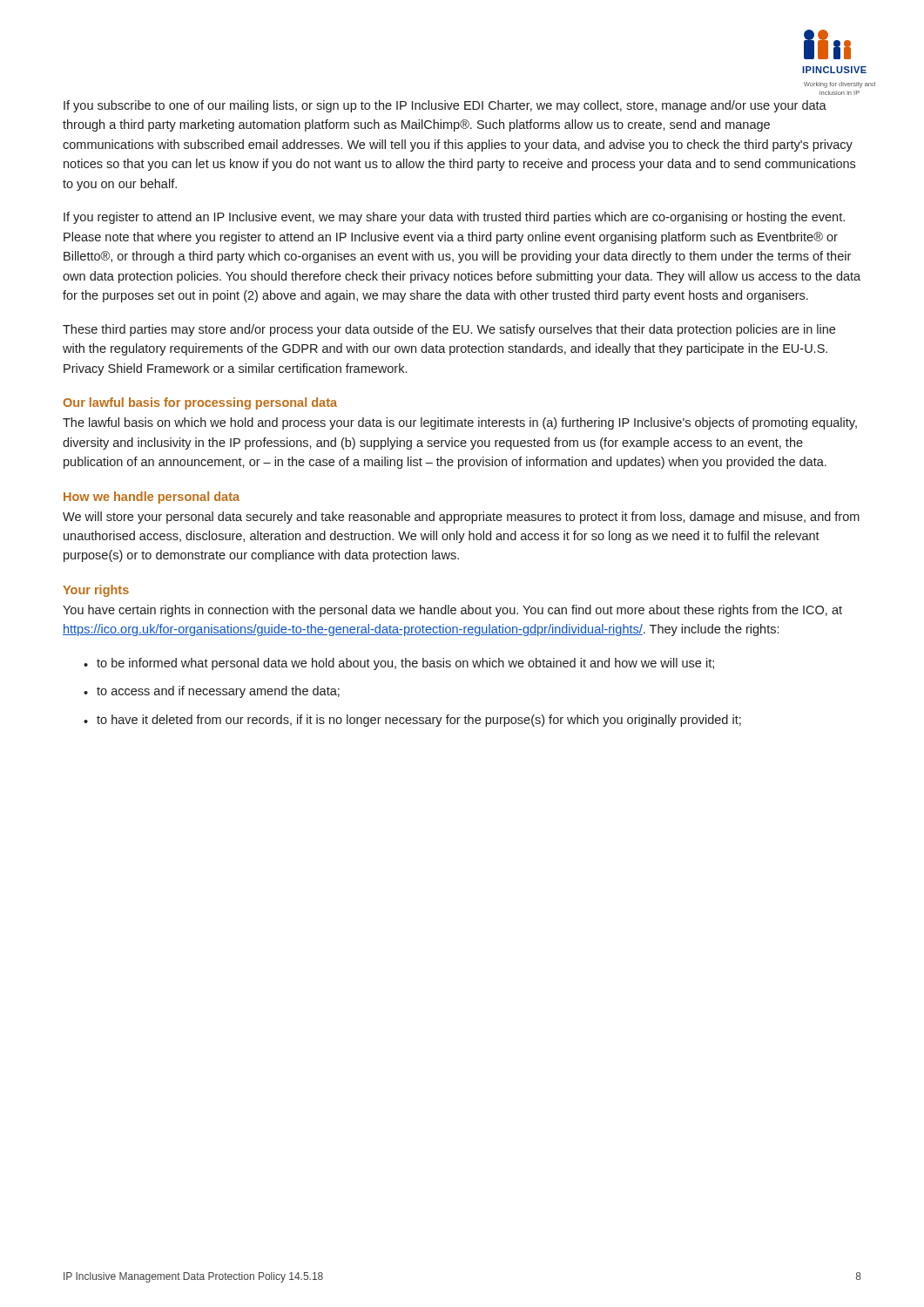
Task: Find the block on this page that starts "The lawful basis on which we hold"
Action: pos(460,442)
